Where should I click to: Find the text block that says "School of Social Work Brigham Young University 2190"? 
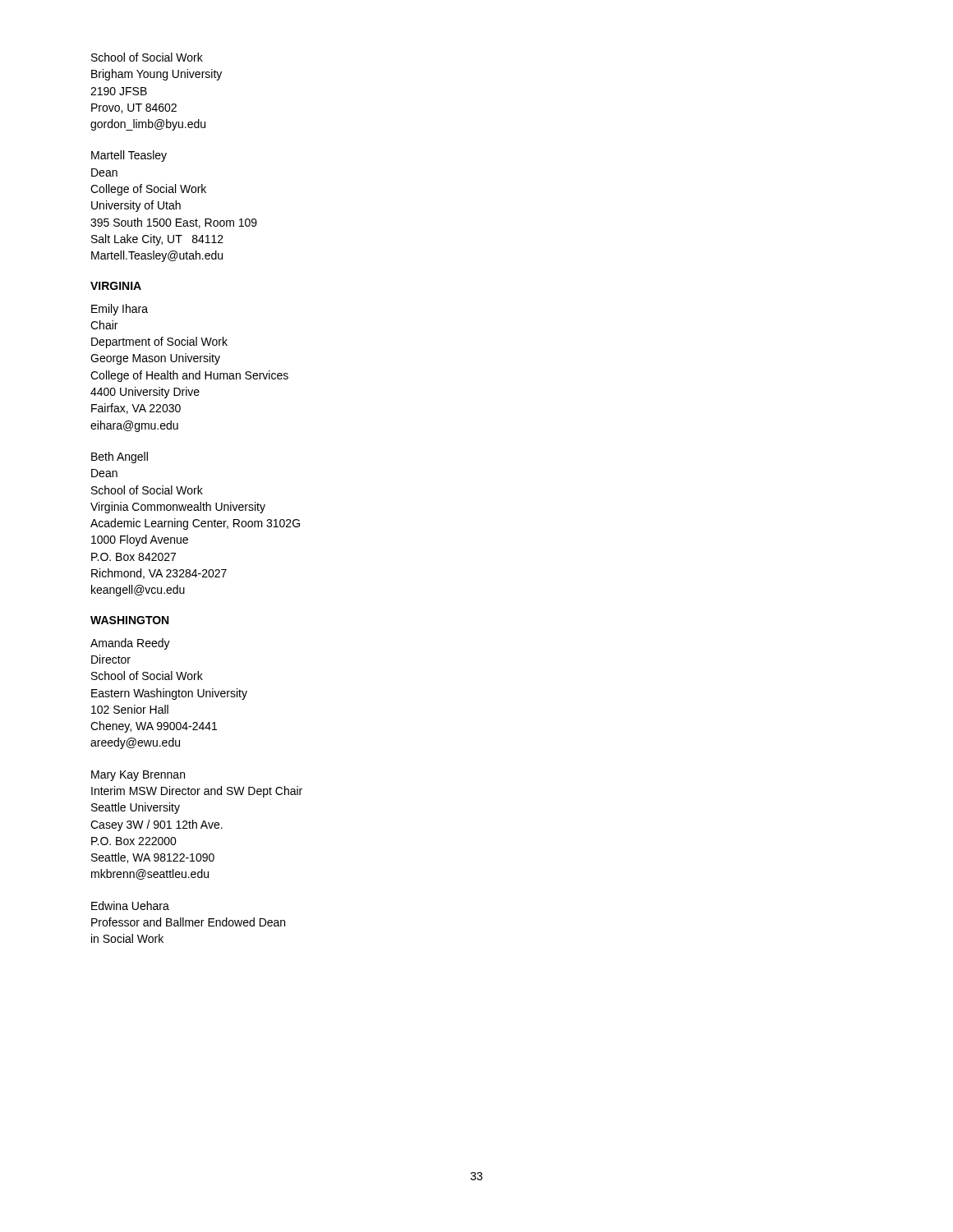tap(156, 91)
